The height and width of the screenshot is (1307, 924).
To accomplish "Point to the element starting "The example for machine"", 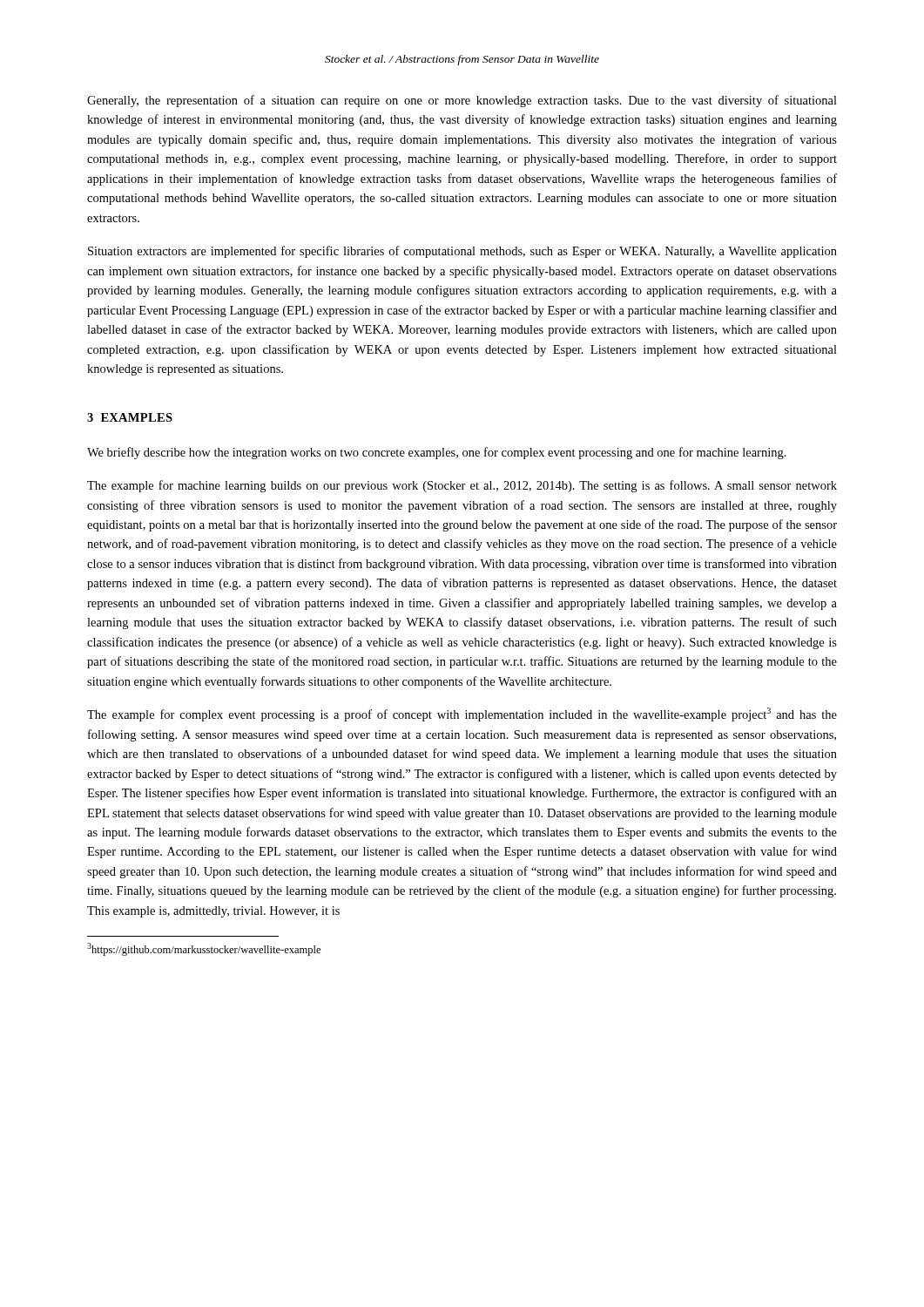I will tap(462, 583).
